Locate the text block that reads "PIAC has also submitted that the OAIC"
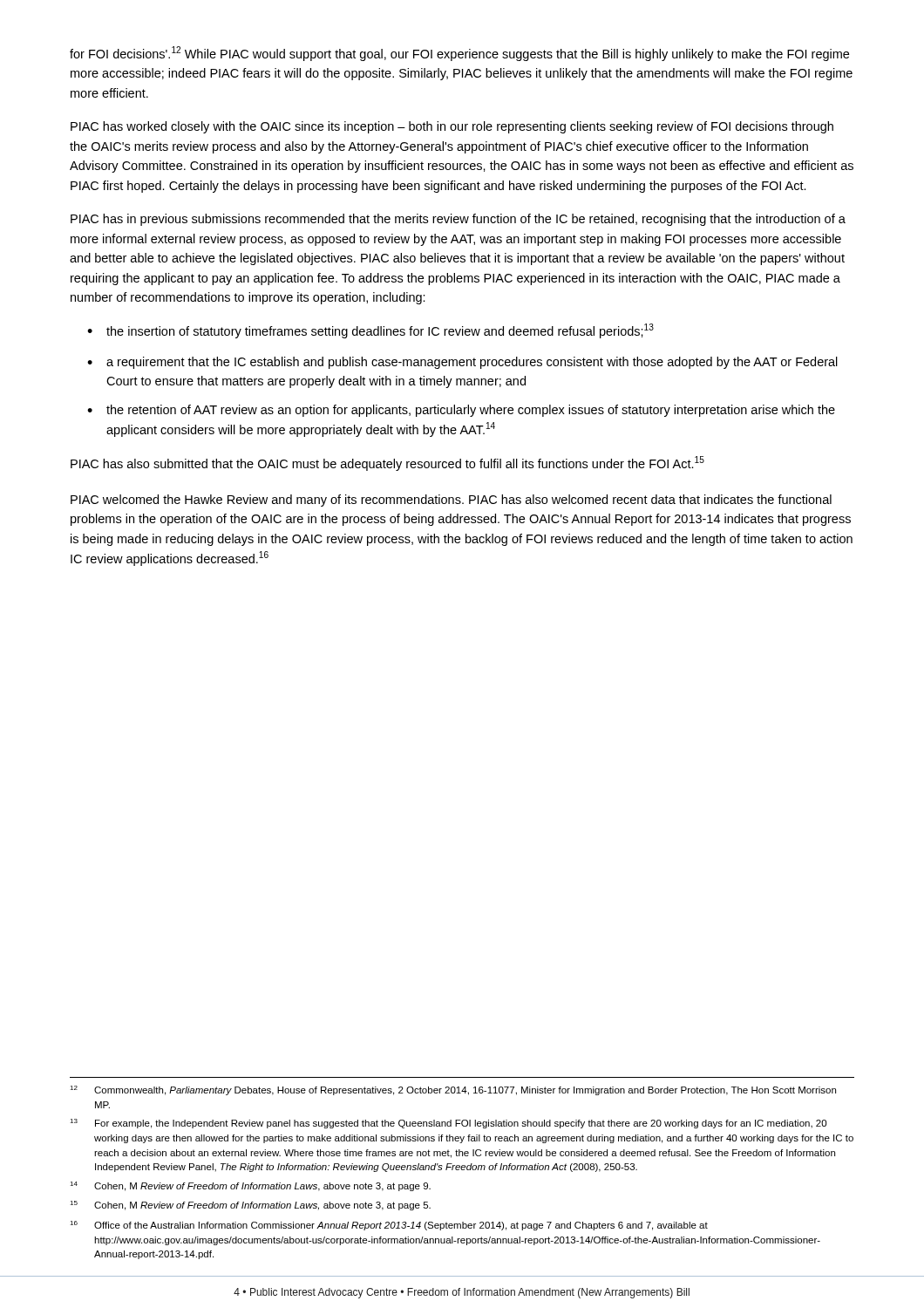 pyautogui.click(x=387, y=463)
